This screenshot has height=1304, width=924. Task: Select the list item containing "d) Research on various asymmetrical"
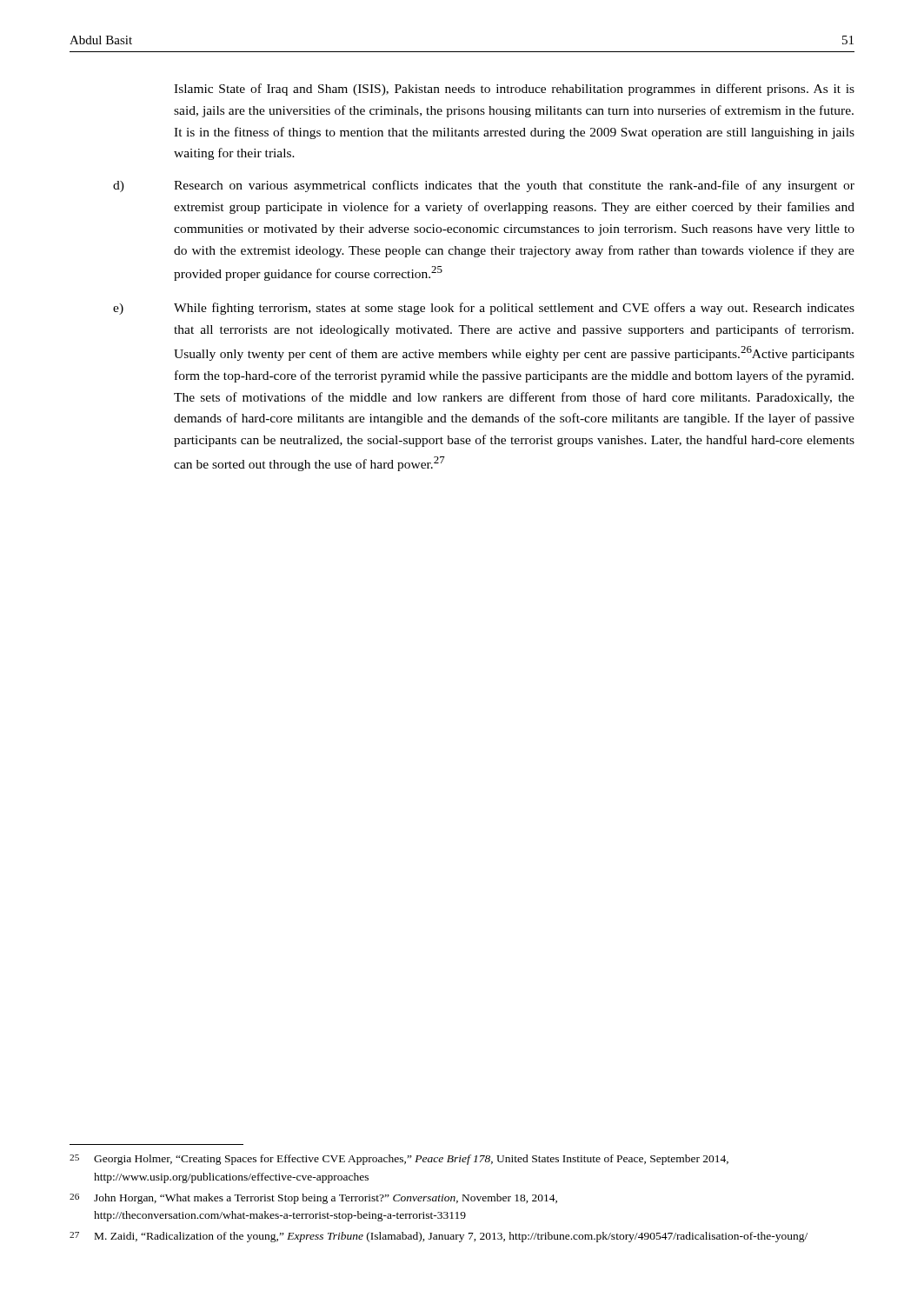pyautogui.click(x=462, y=230)
